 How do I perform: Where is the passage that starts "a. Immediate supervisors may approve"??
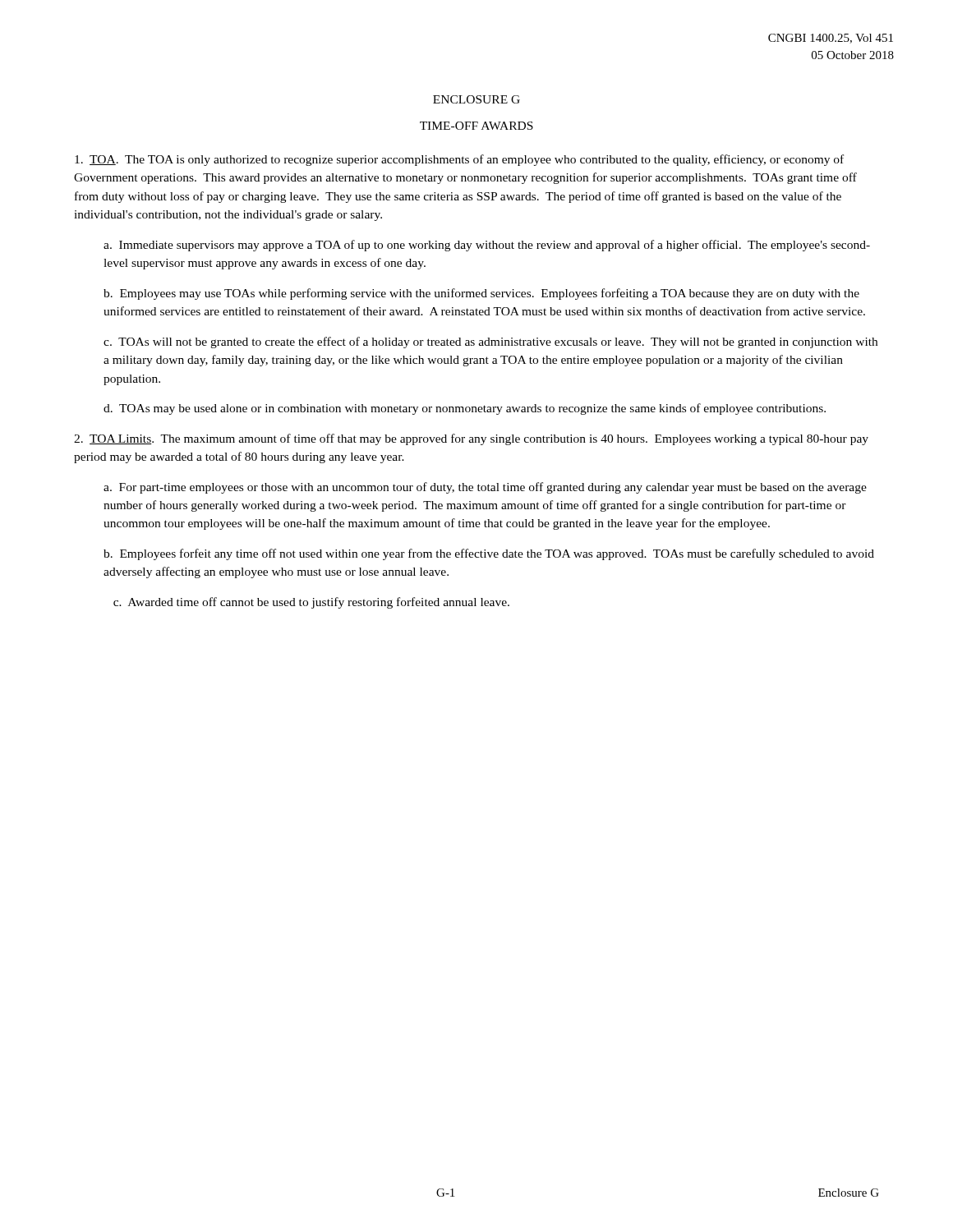pos(487,253)
